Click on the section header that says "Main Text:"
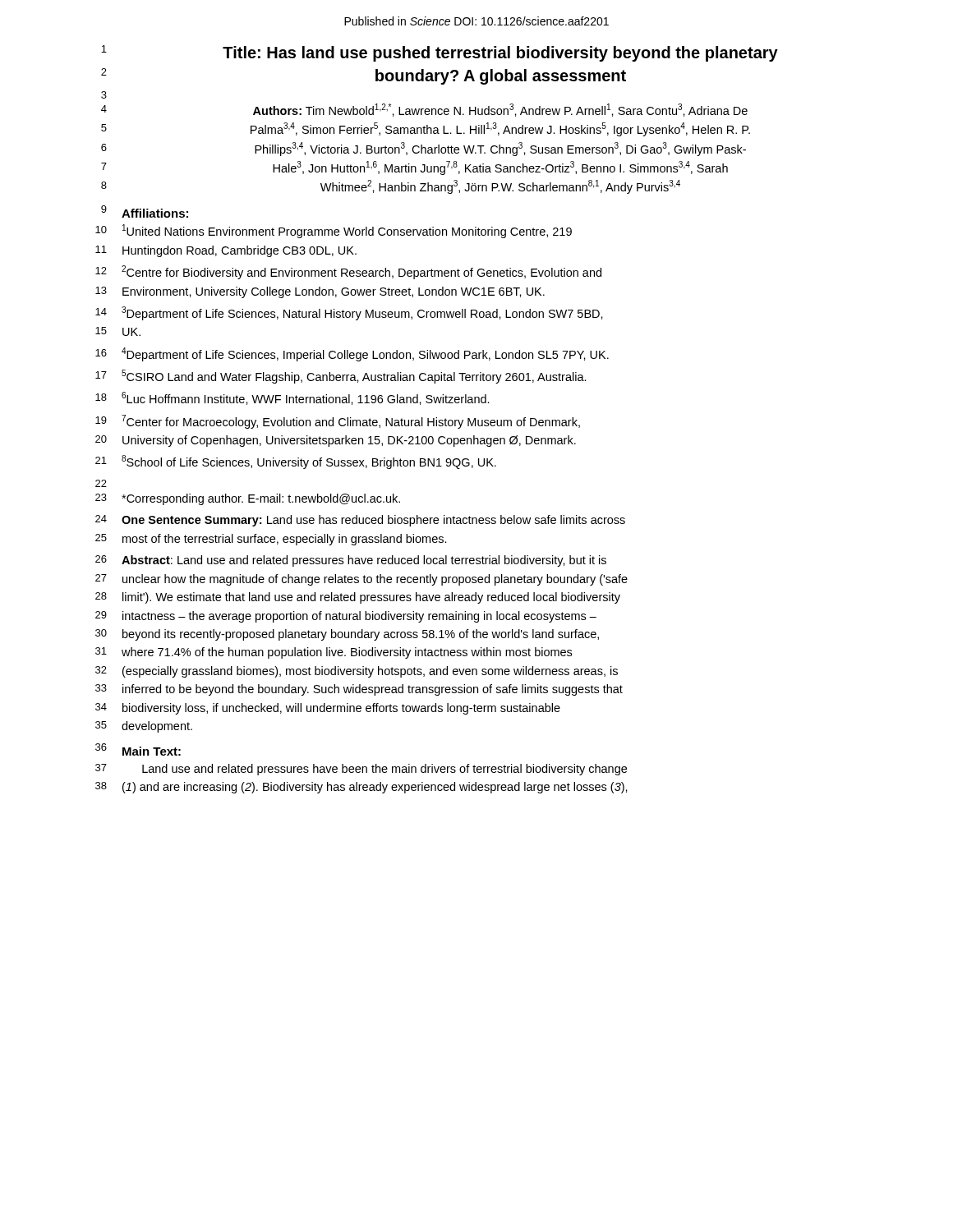This screenshot has width=953, height=1232. pyautogui.click(x=152, y=751)
